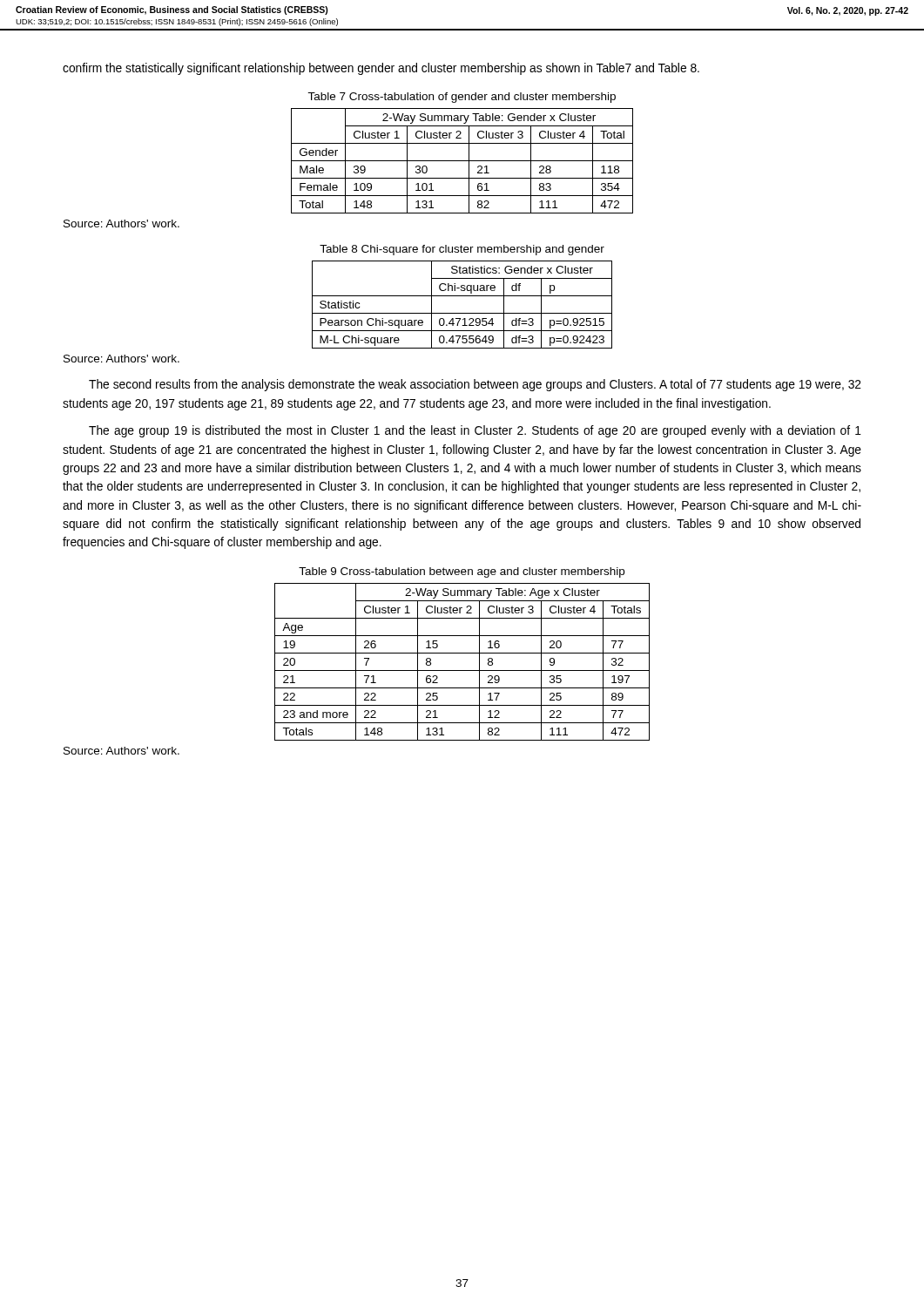Where is the caption that starts "Table 7 Cross-tabulation of gender"?

coord(462,97)
